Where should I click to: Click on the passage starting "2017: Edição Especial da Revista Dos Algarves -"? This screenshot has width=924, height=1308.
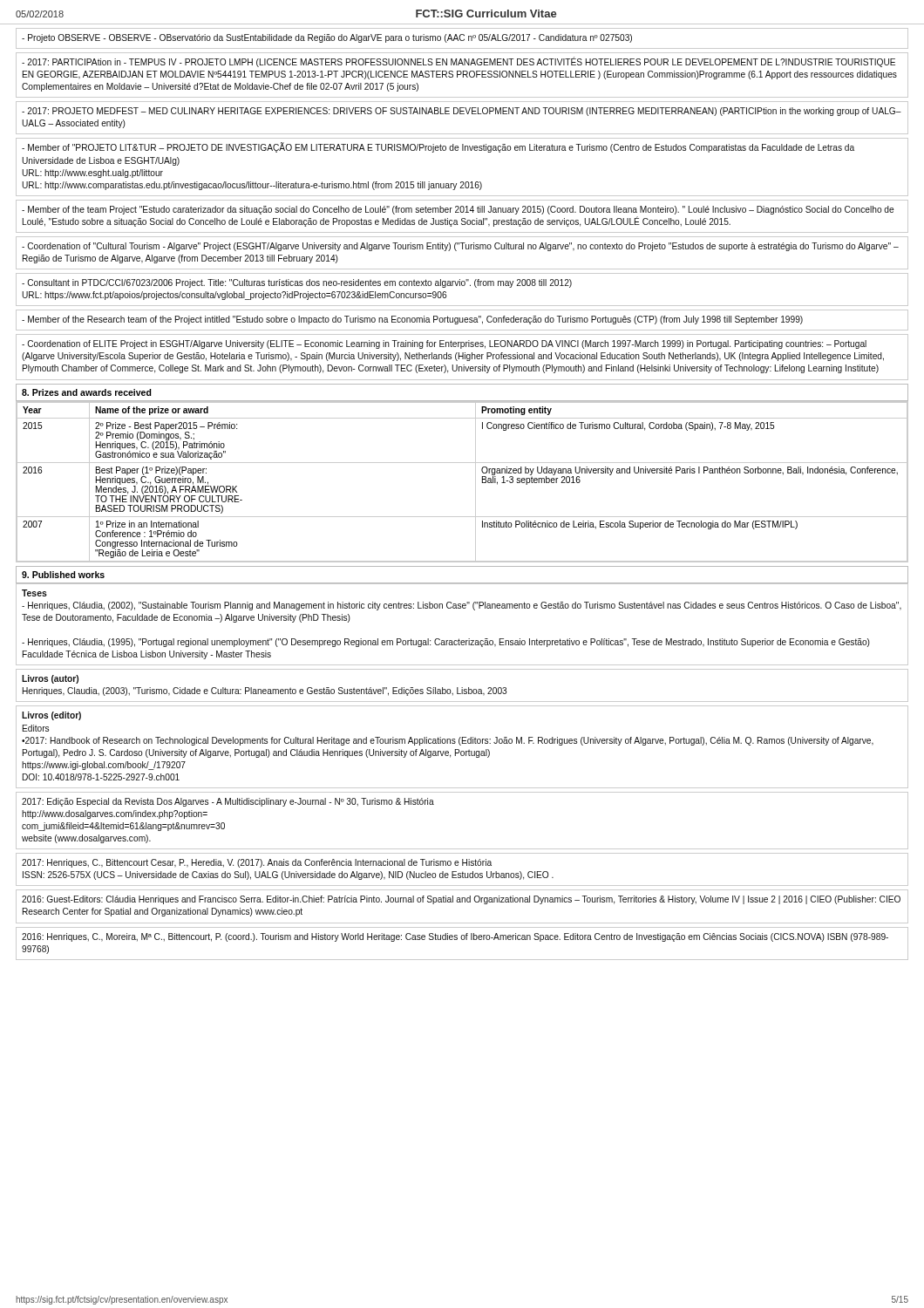point(228,820)
